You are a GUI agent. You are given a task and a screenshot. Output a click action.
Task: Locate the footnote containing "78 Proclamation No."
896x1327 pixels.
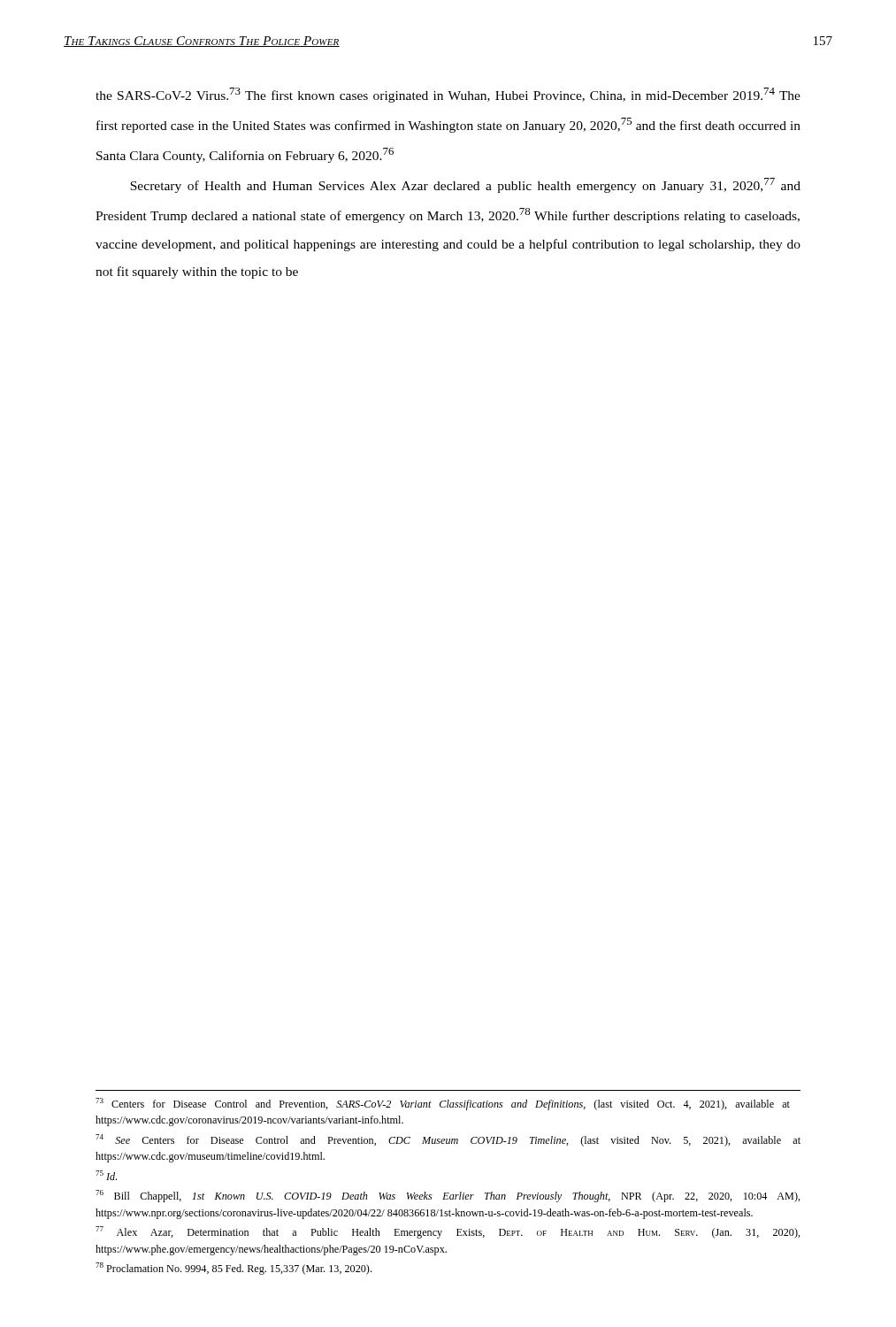point(234,1268)
